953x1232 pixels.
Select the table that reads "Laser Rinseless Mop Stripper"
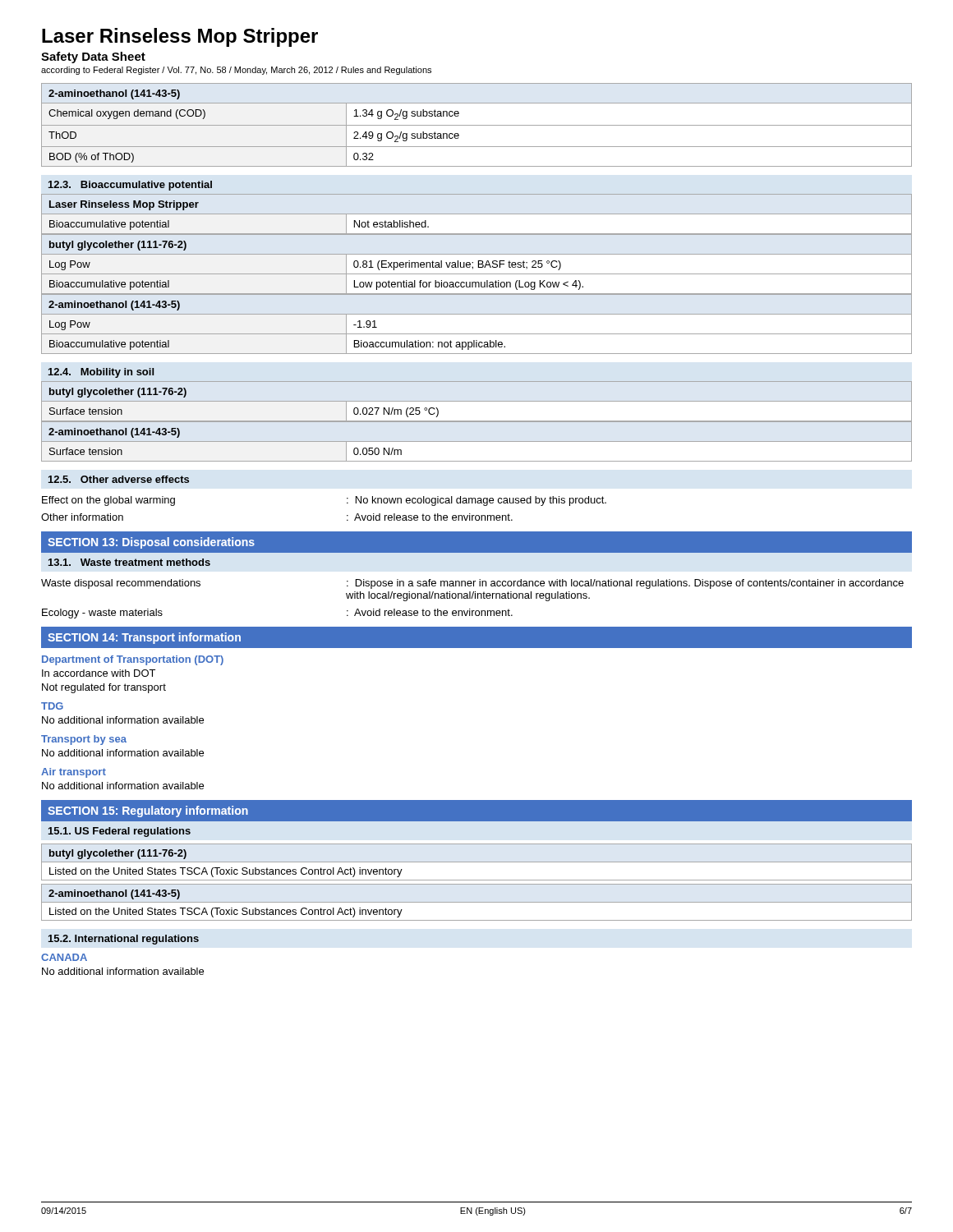click(x=476, y=214)
